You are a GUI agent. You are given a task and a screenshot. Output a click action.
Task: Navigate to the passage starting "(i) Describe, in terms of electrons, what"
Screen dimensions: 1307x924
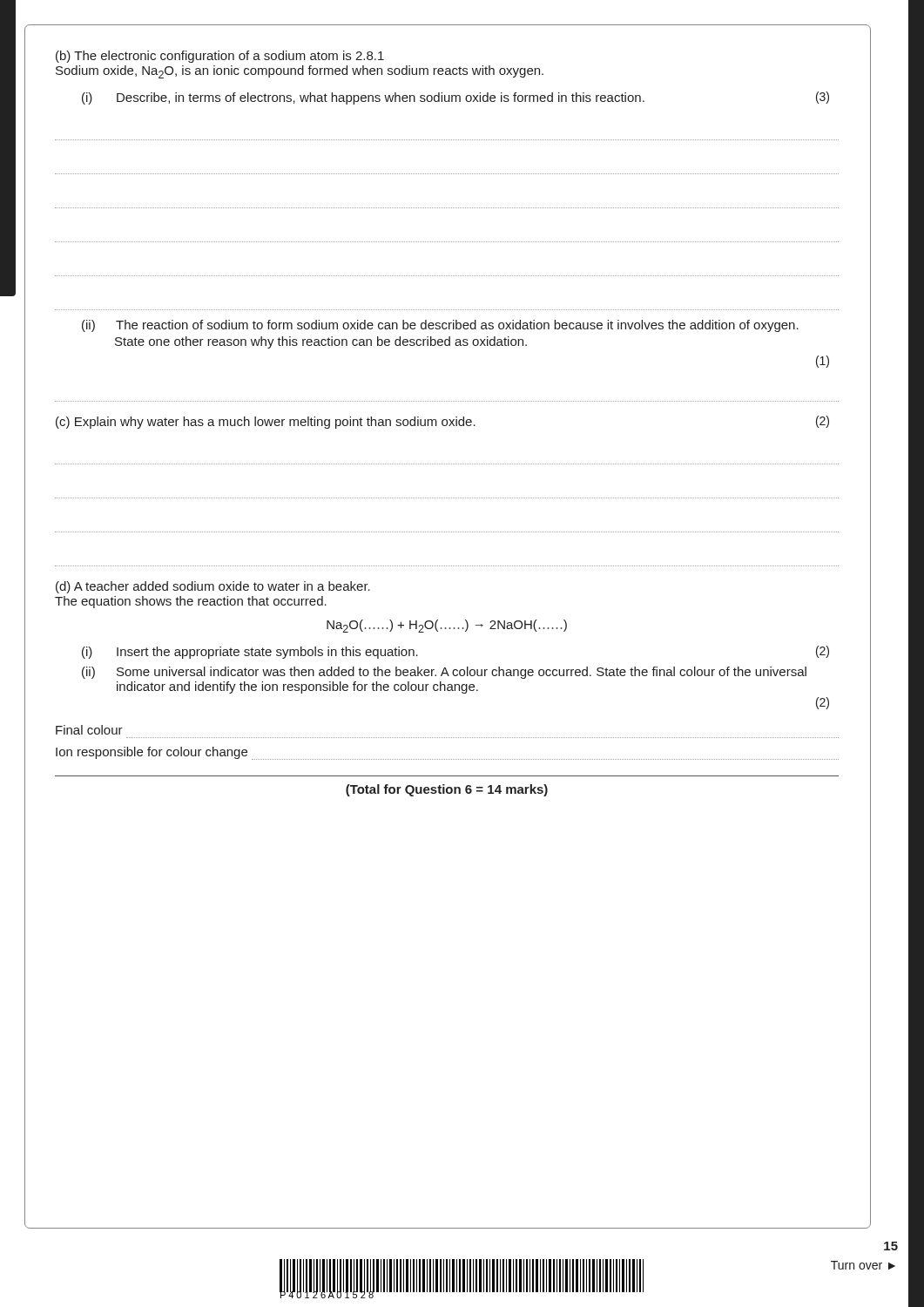click(447, 97)
